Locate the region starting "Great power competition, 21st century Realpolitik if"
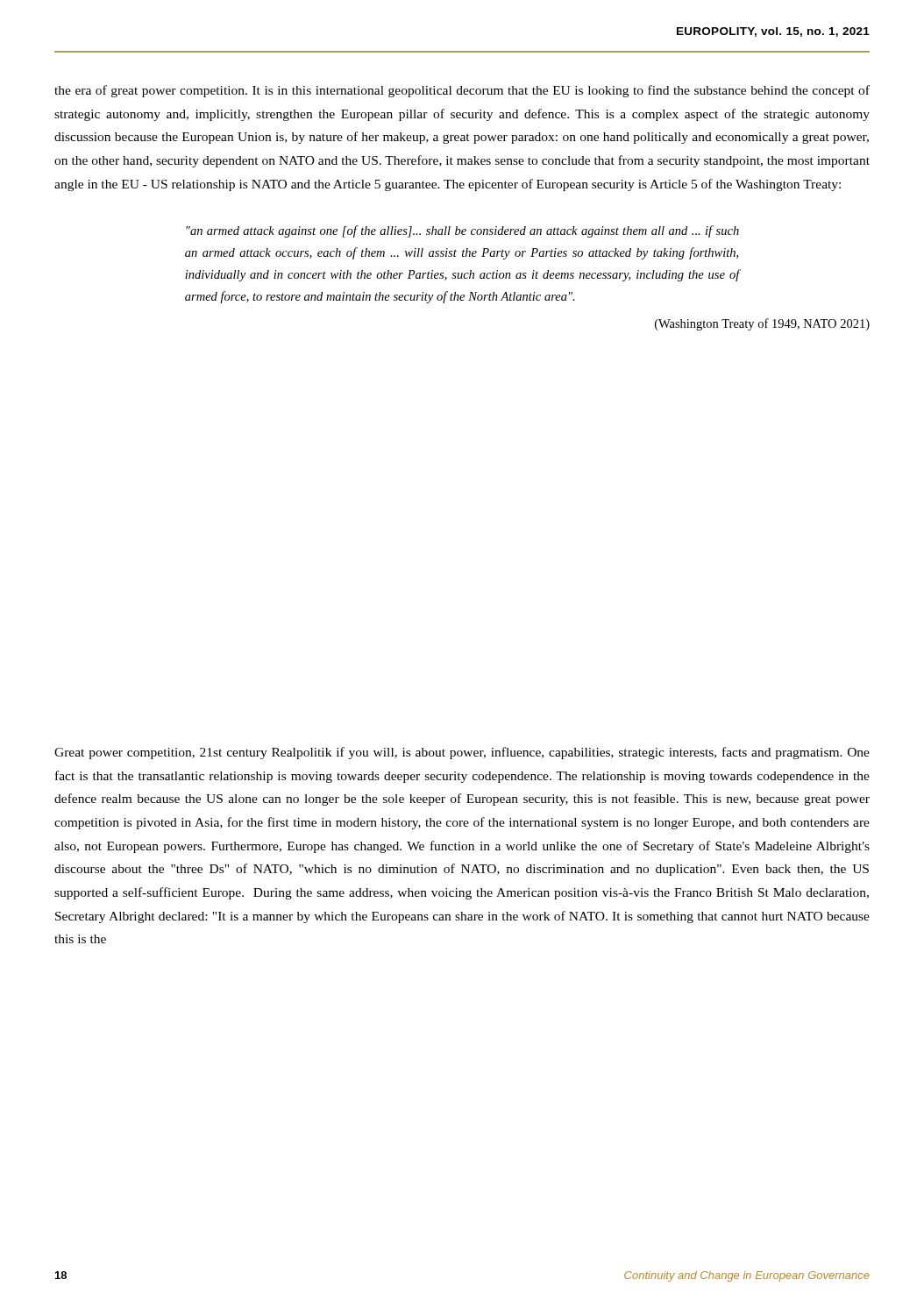 (462, 846)
